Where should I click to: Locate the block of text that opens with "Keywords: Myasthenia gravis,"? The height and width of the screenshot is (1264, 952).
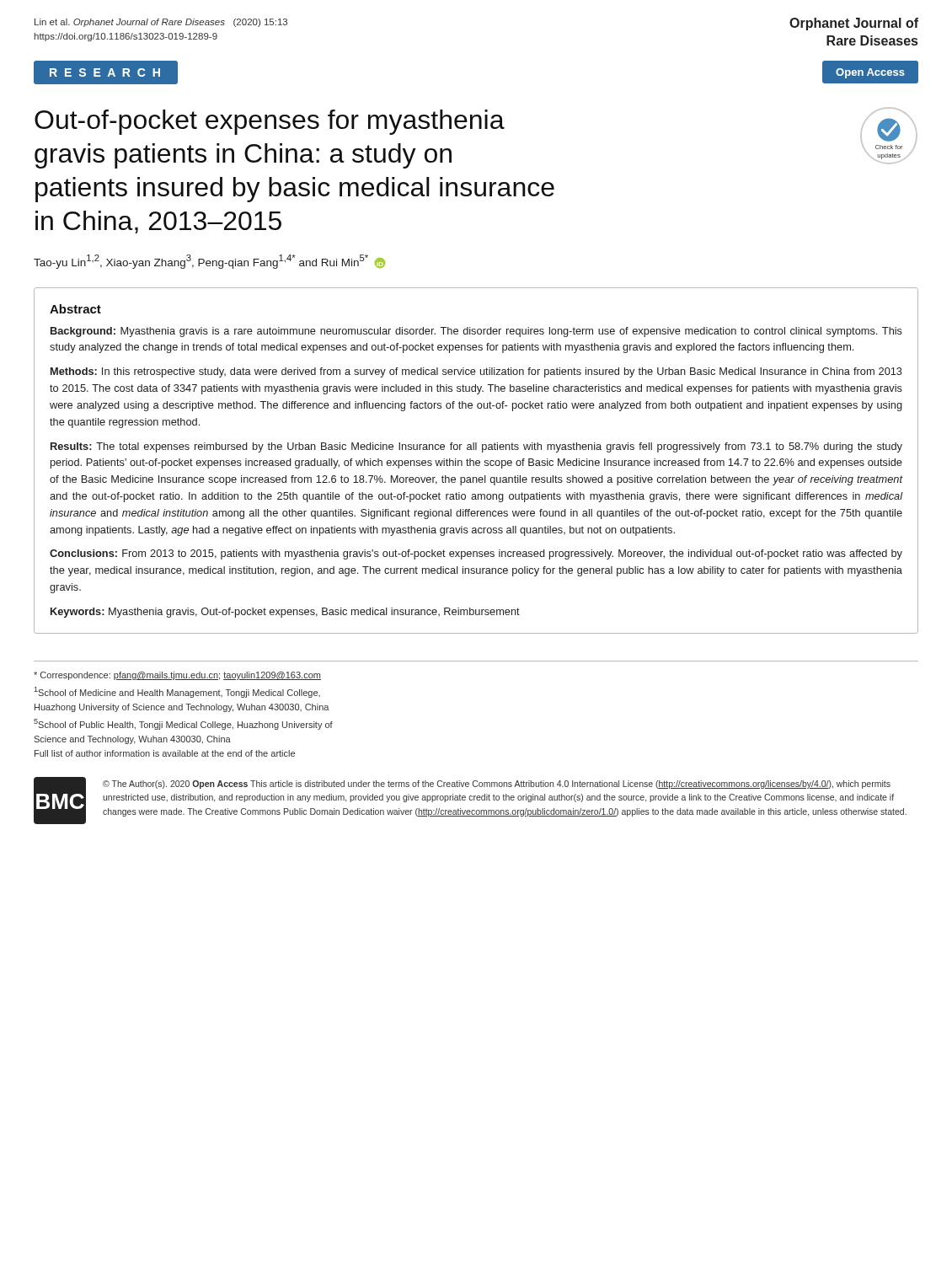point(285,611)
